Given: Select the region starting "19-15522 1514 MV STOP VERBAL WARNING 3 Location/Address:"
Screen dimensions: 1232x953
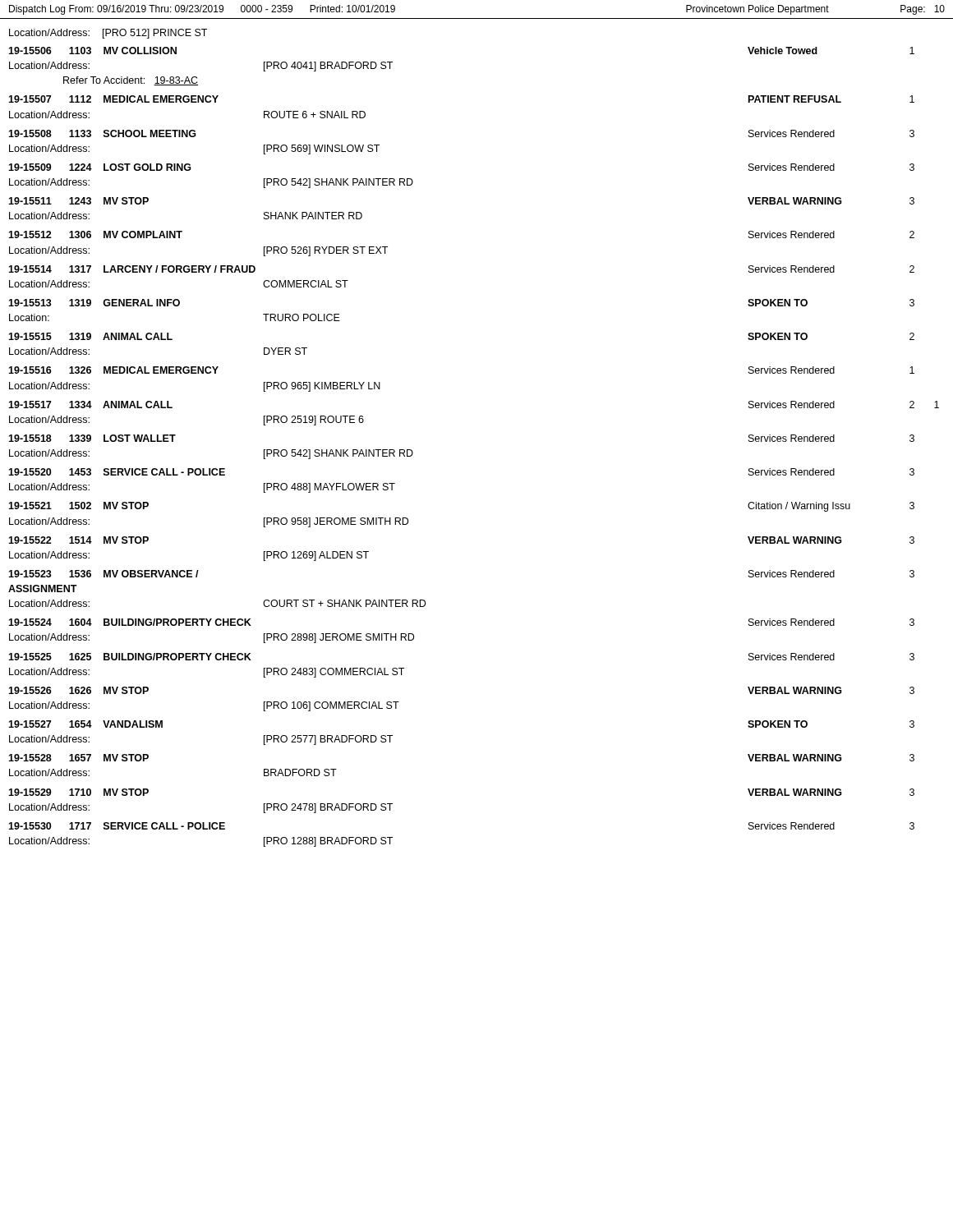Looking at the screenshot, I should coord(30,540).
